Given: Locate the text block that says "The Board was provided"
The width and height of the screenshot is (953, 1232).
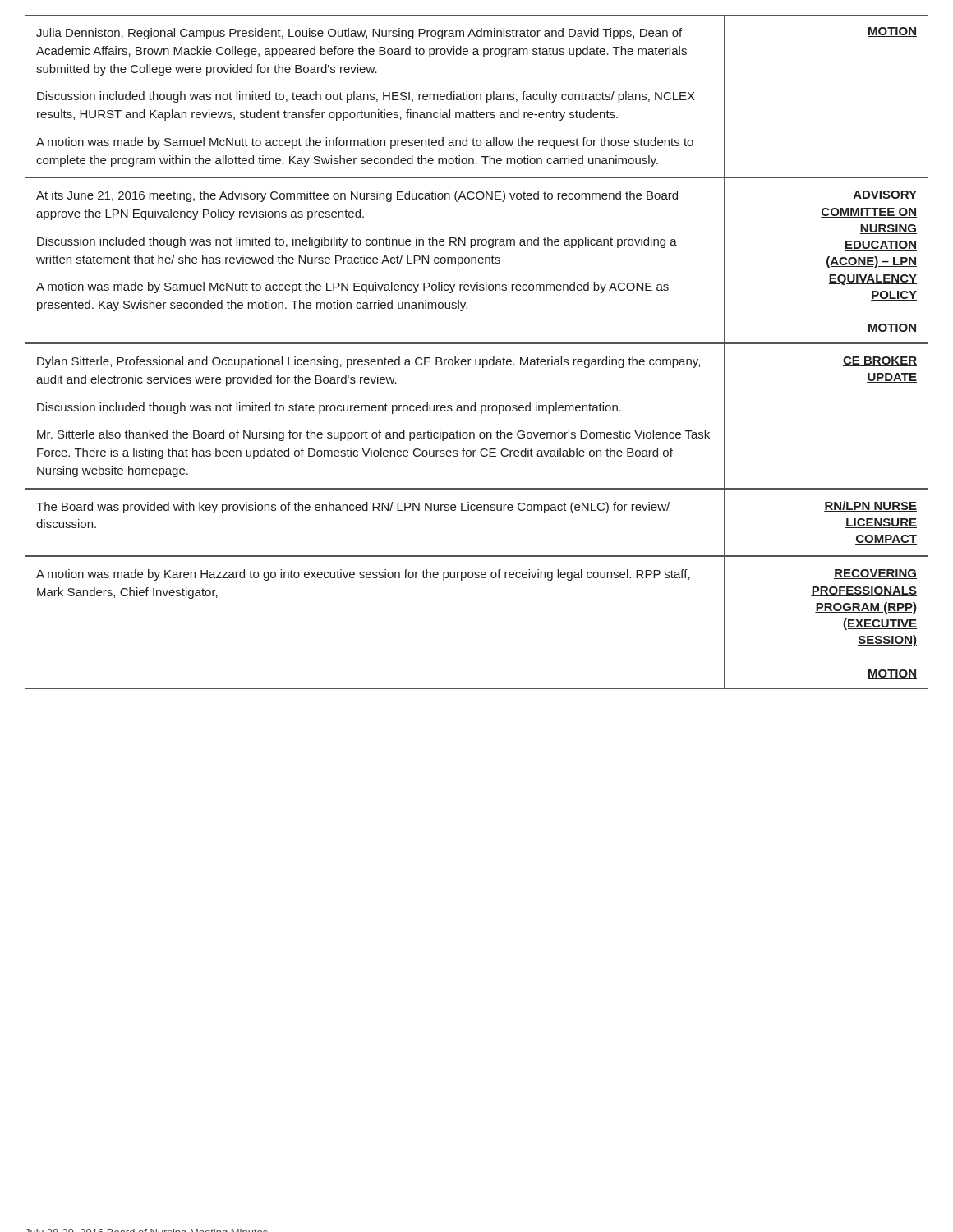Looking at the screenshot, I should [x=375, y=515].
